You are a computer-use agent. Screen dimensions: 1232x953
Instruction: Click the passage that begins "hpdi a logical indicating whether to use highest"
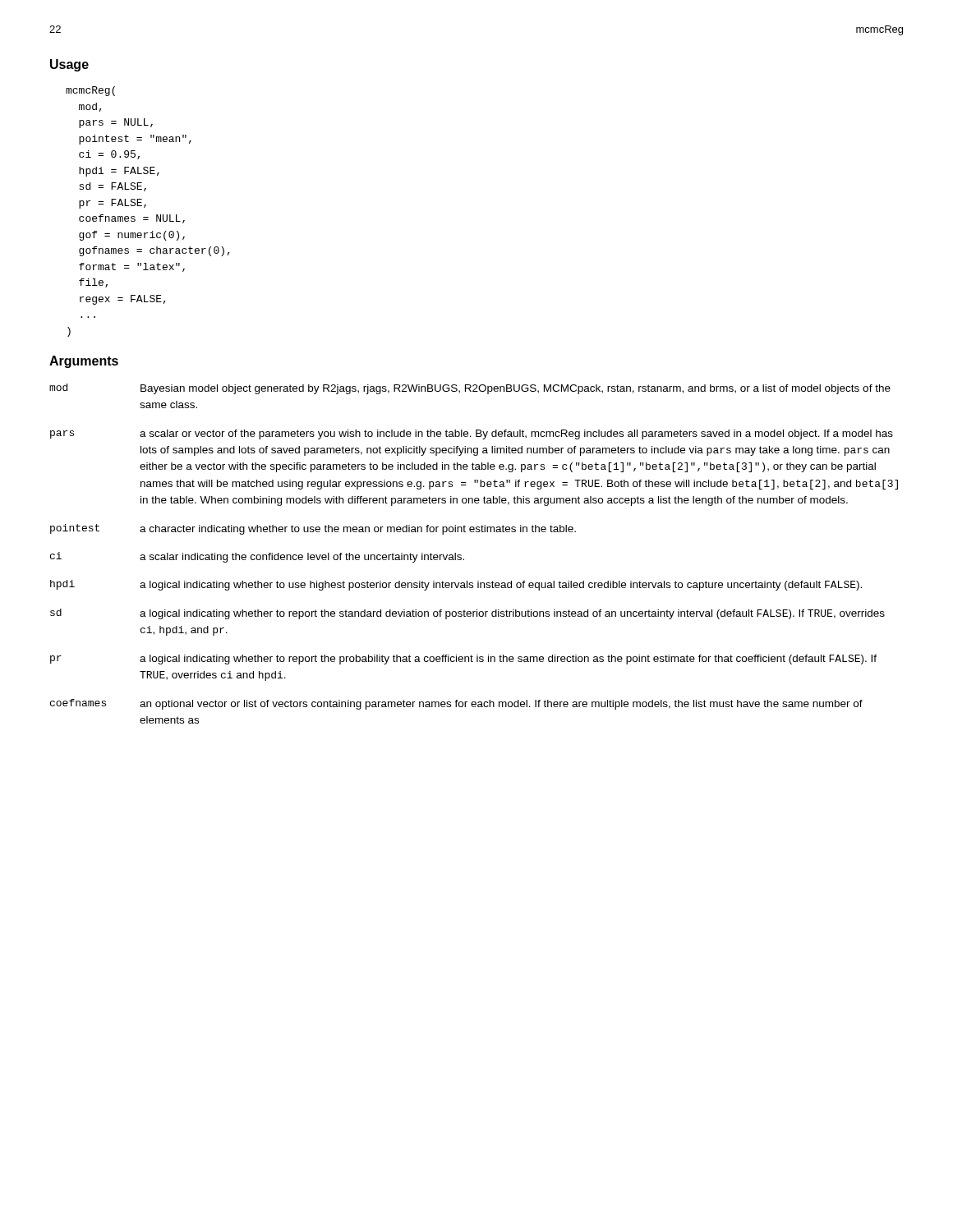coord(476,591)
